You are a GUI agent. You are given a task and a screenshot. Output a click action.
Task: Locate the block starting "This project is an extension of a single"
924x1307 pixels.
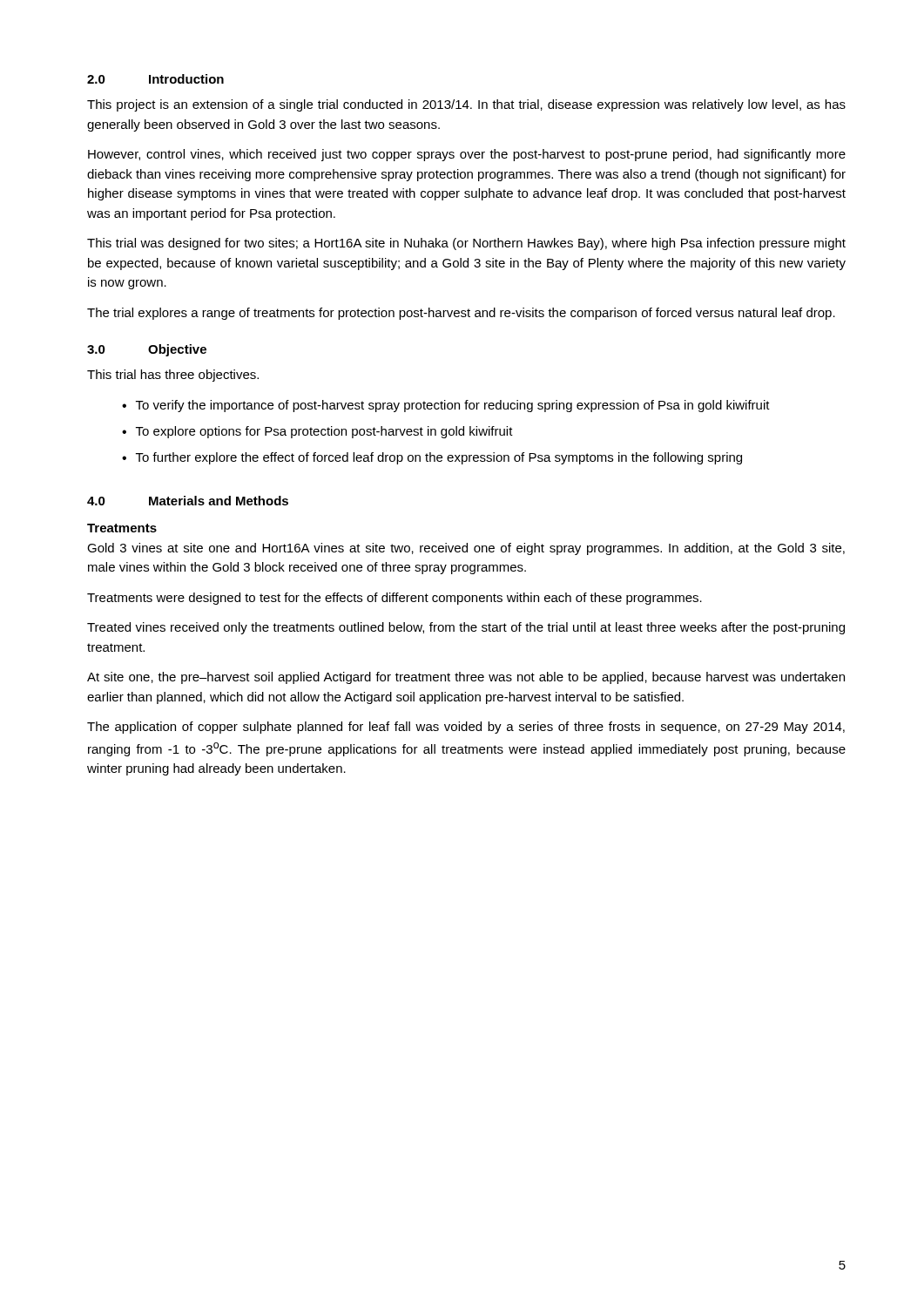[466, 114]
